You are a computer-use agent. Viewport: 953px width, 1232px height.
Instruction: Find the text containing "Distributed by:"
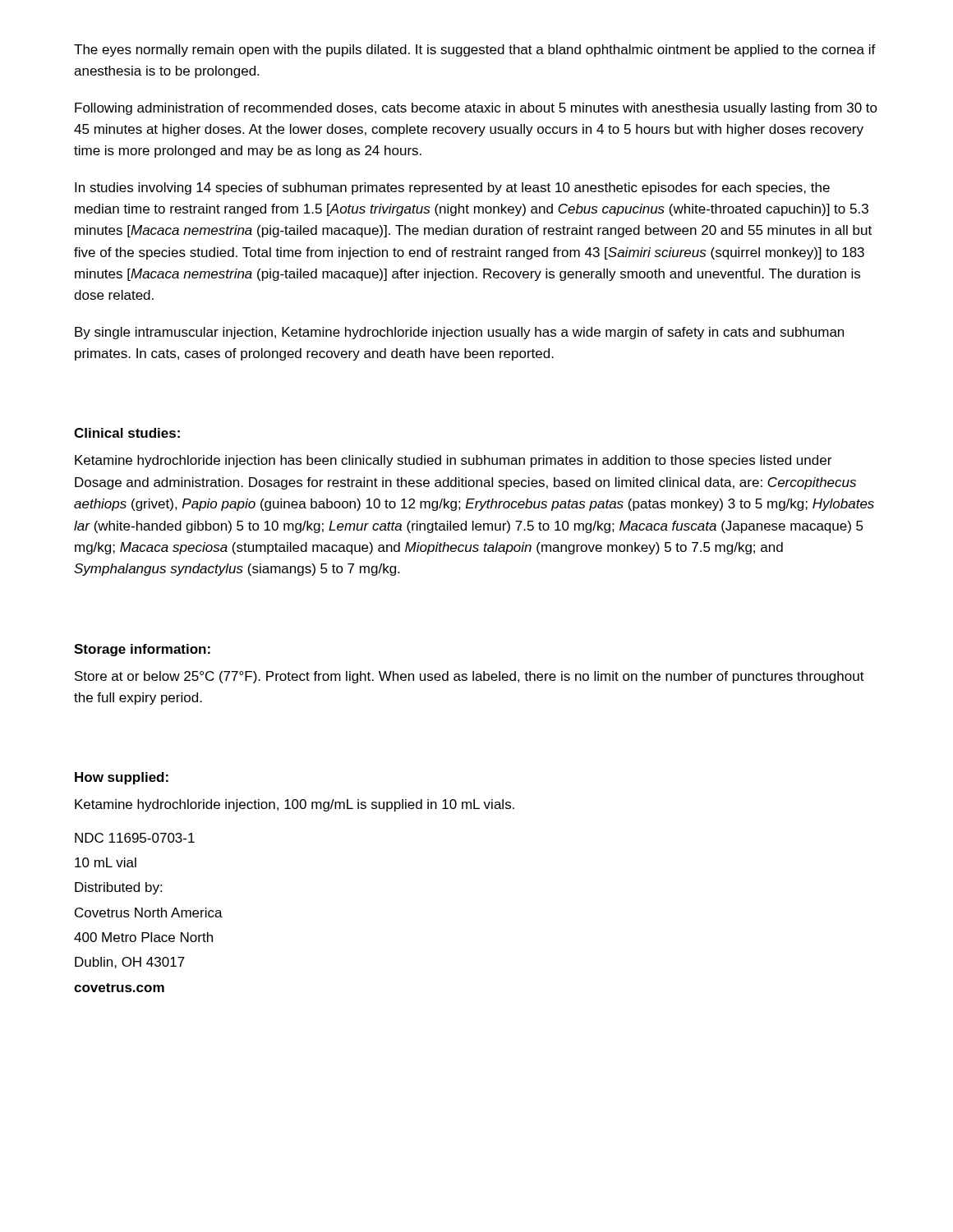click(x=119, y=888)
